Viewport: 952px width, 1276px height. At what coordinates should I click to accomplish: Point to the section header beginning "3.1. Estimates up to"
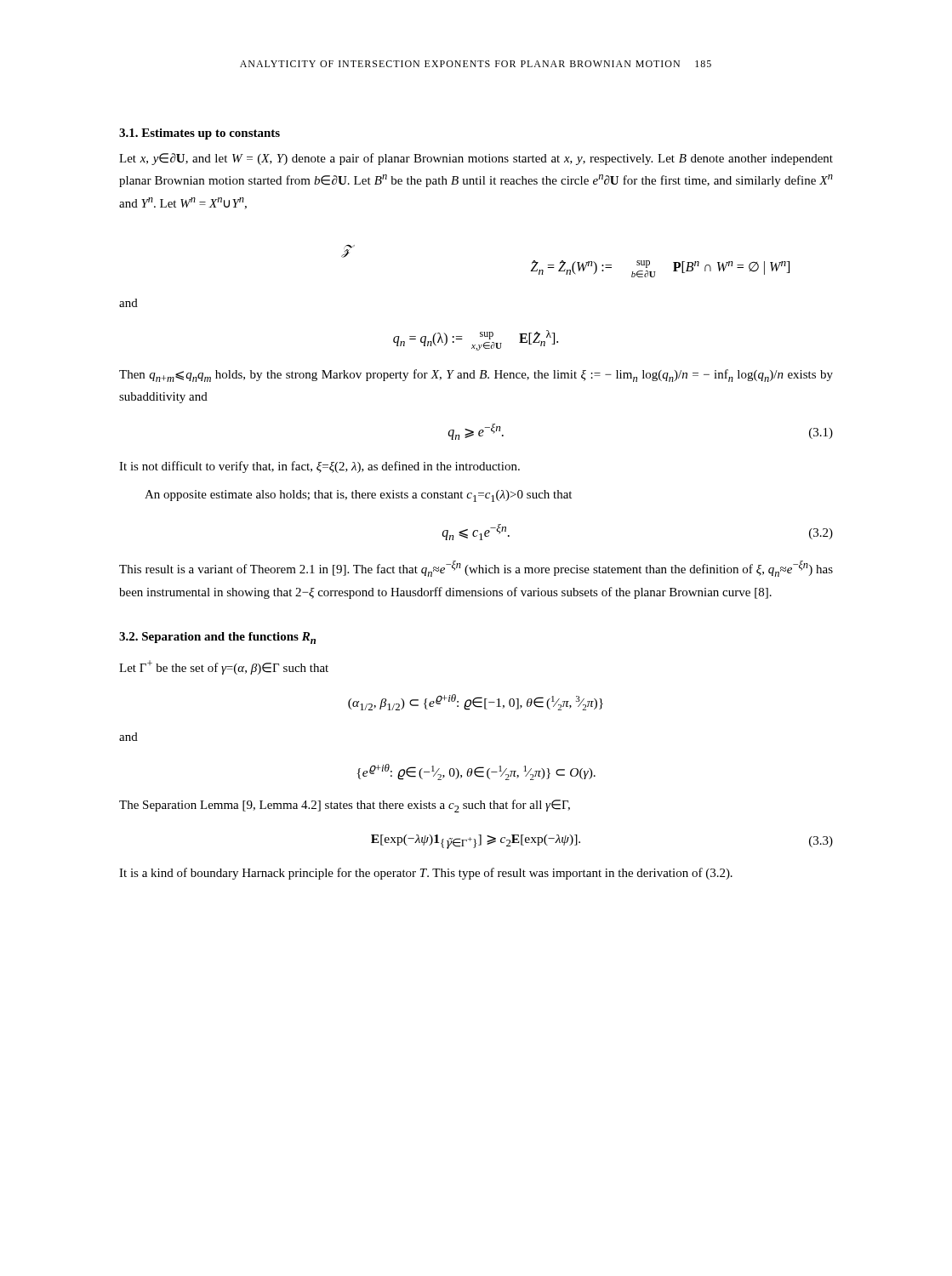(200, 133)
